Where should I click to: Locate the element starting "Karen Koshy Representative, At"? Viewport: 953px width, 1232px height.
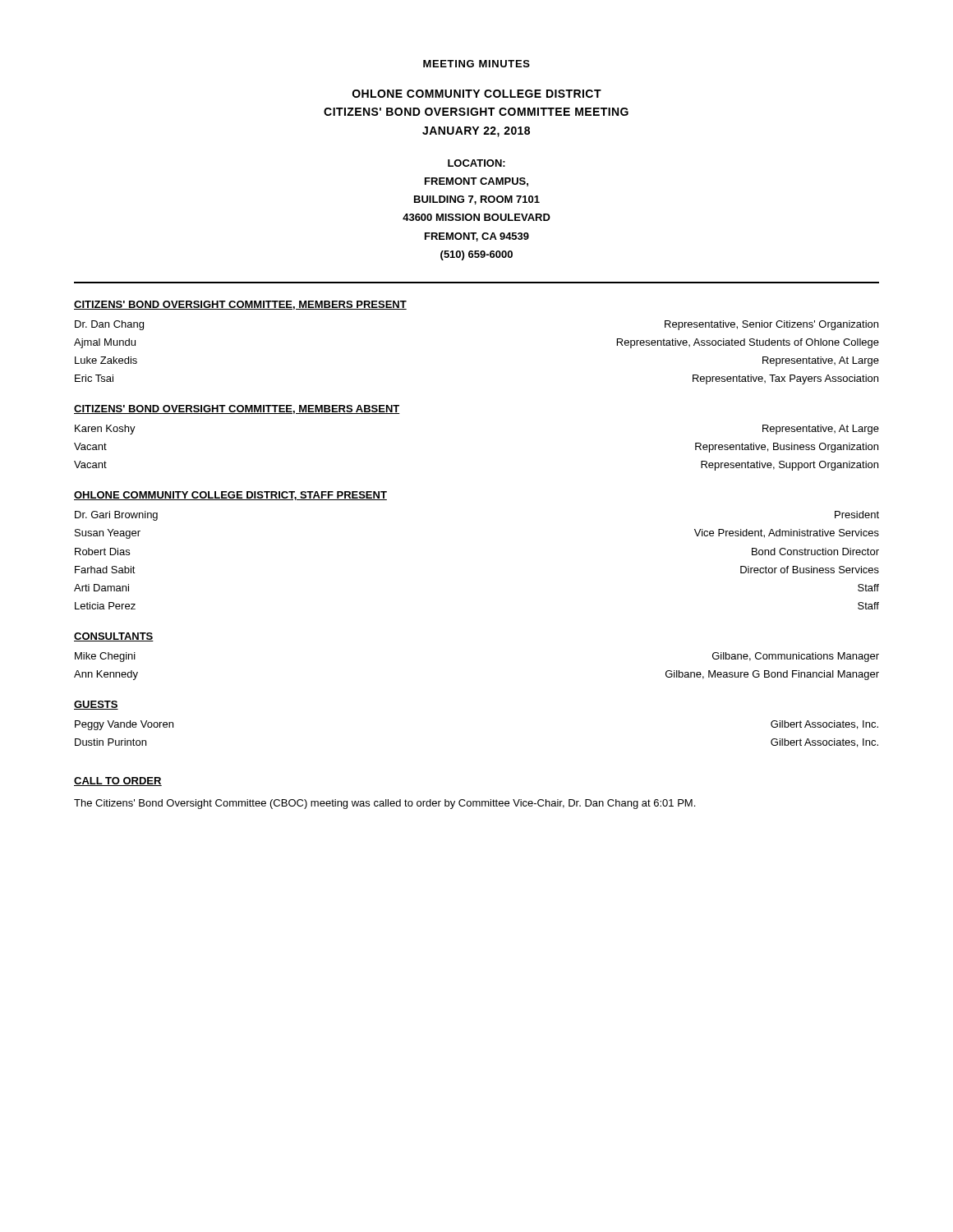(98, 429)
